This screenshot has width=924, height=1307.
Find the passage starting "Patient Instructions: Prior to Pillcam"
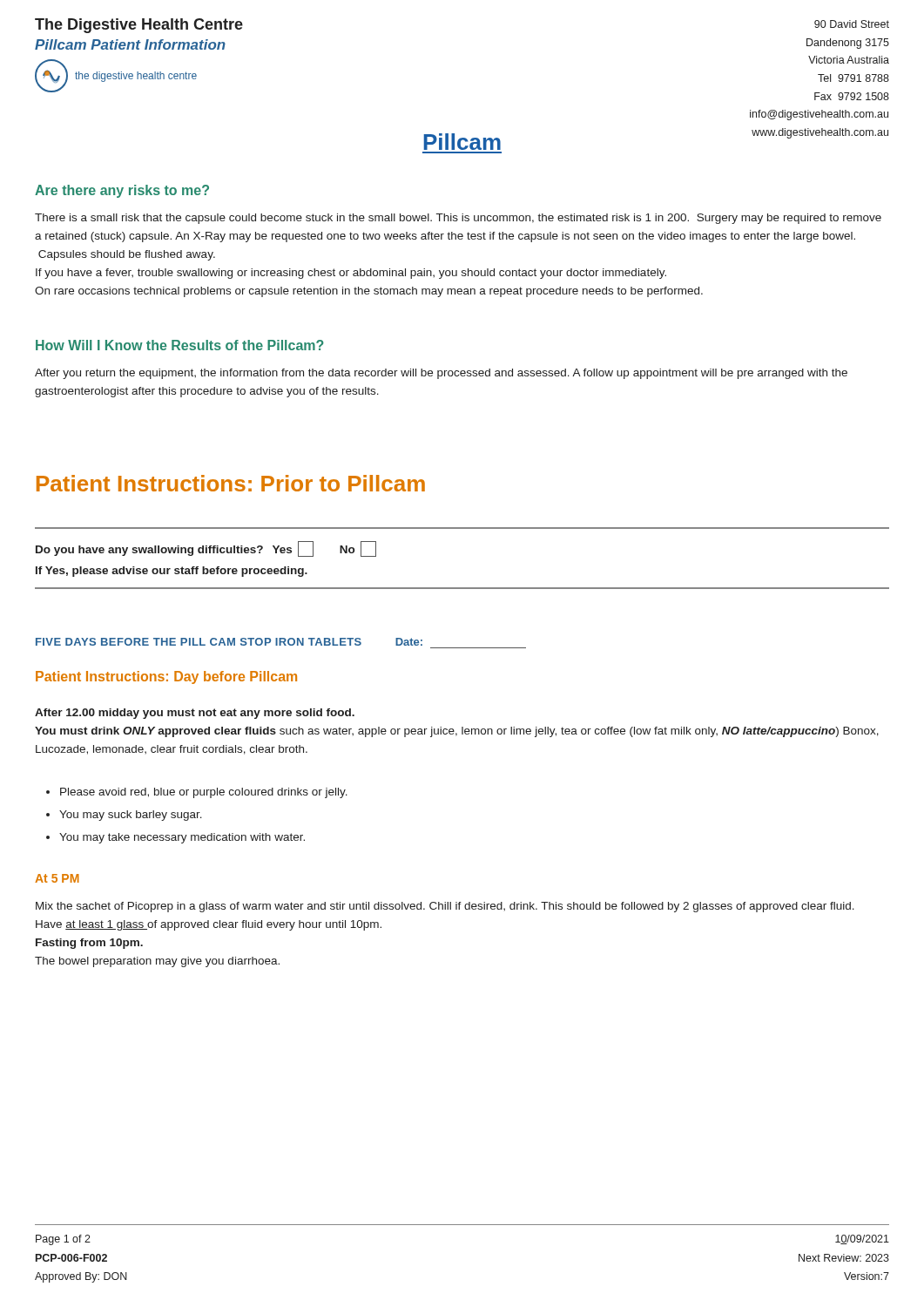click(x=230, y=484)
